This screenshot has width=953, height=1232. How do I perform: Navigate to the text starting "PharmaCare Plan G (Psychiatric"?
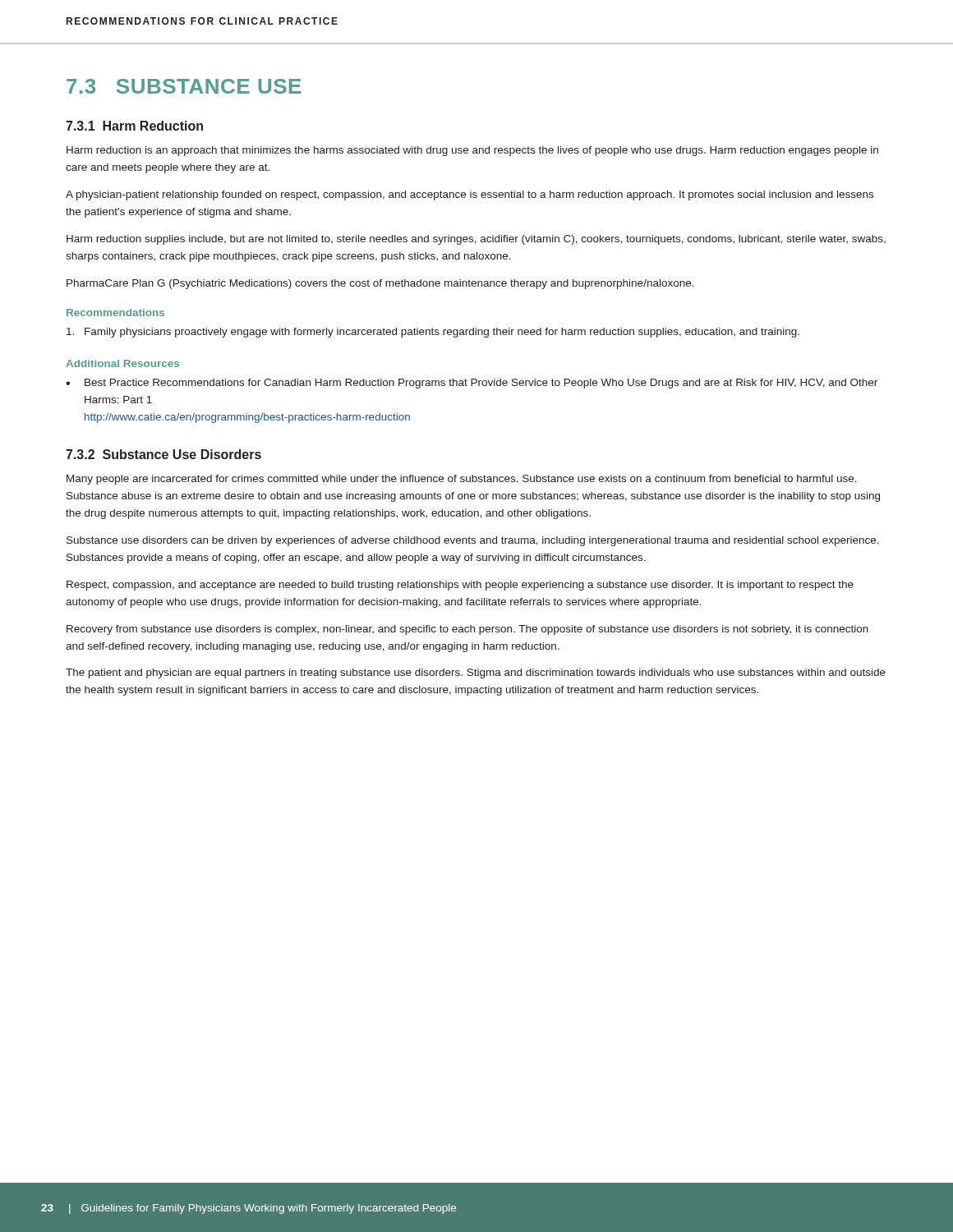(x=380, y=283)
